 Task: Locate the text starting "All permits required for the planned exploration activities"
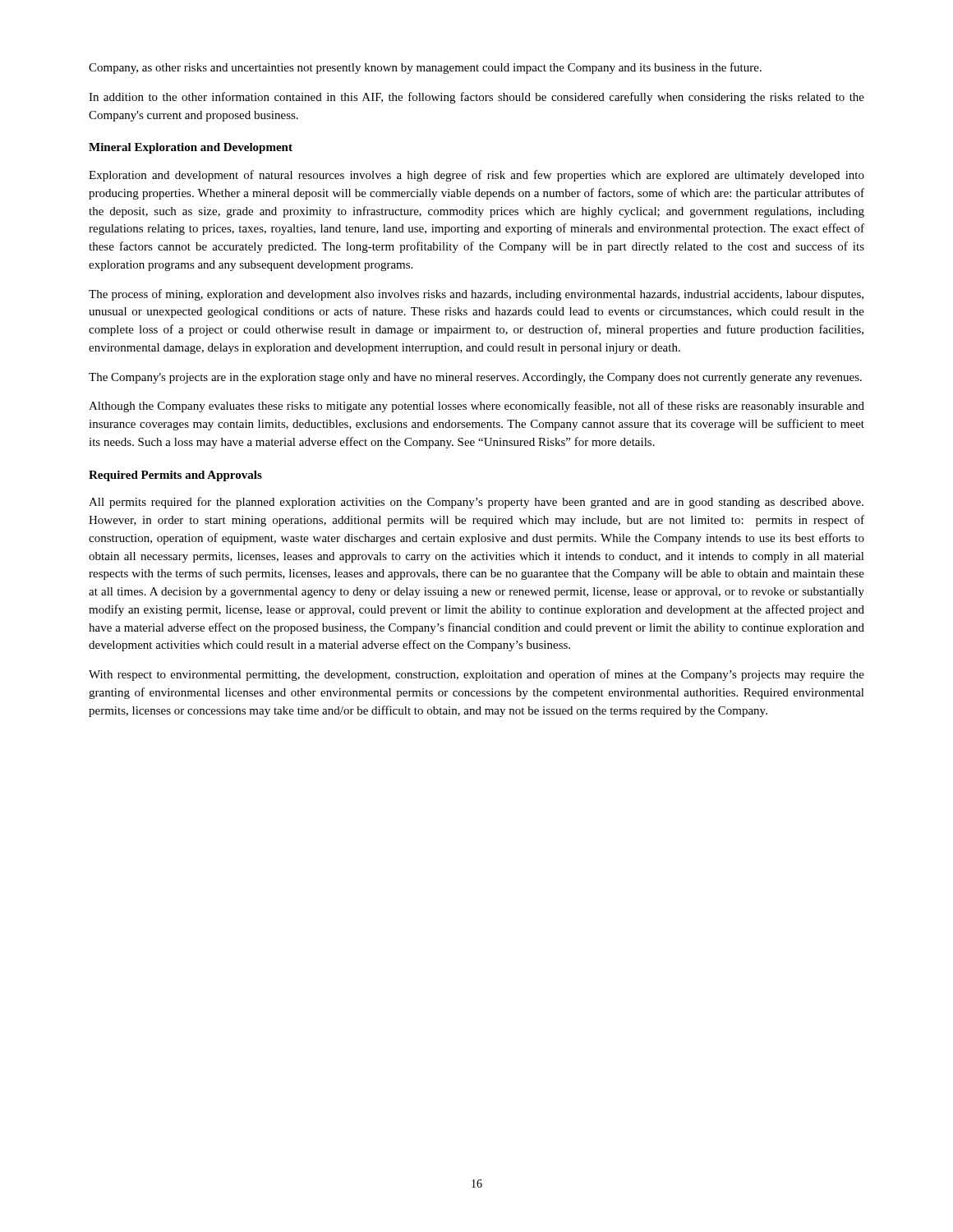click(476, 573)
